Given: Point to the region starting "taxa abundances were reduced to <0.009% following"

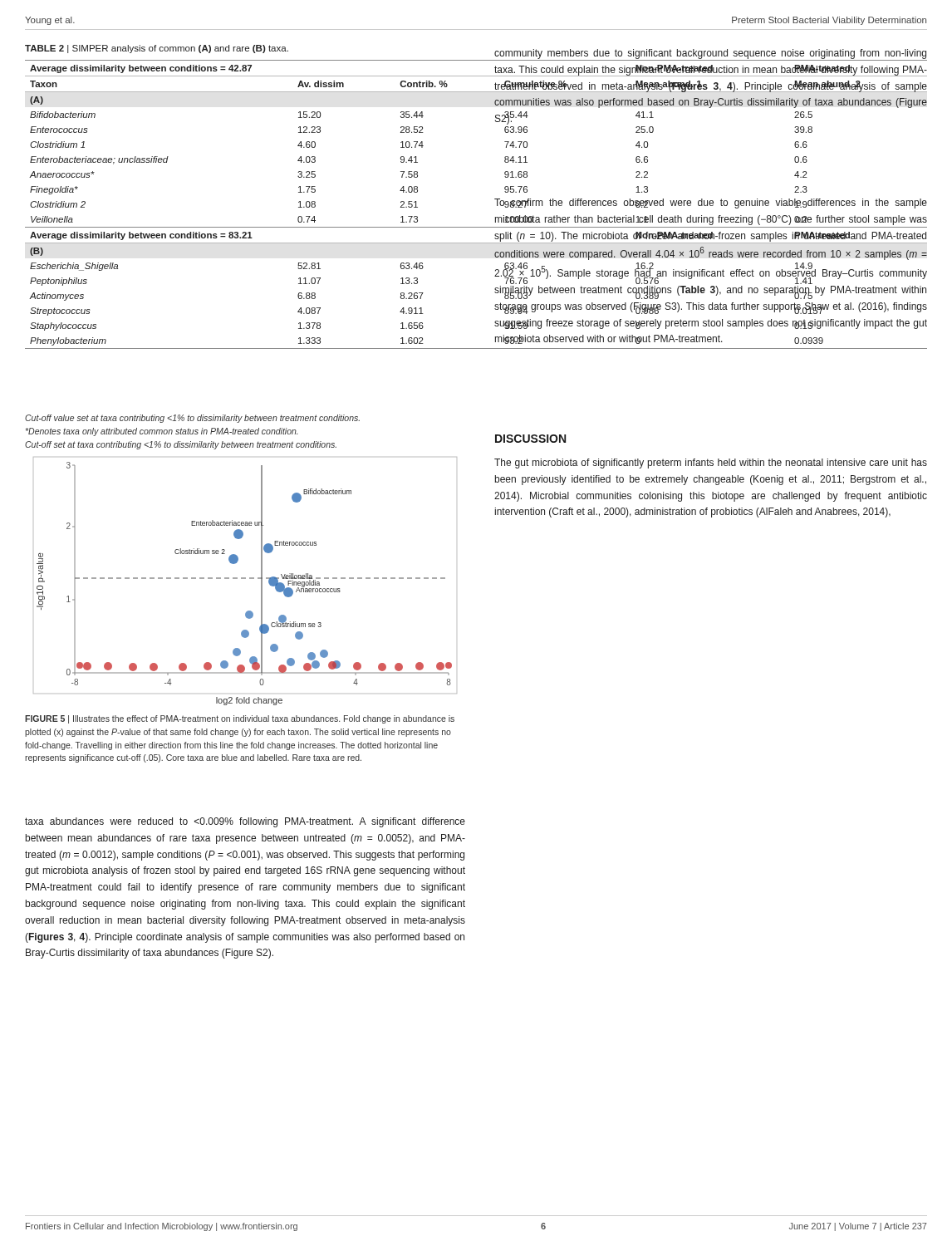Looking at the screenshot, I should coord(245,887).
